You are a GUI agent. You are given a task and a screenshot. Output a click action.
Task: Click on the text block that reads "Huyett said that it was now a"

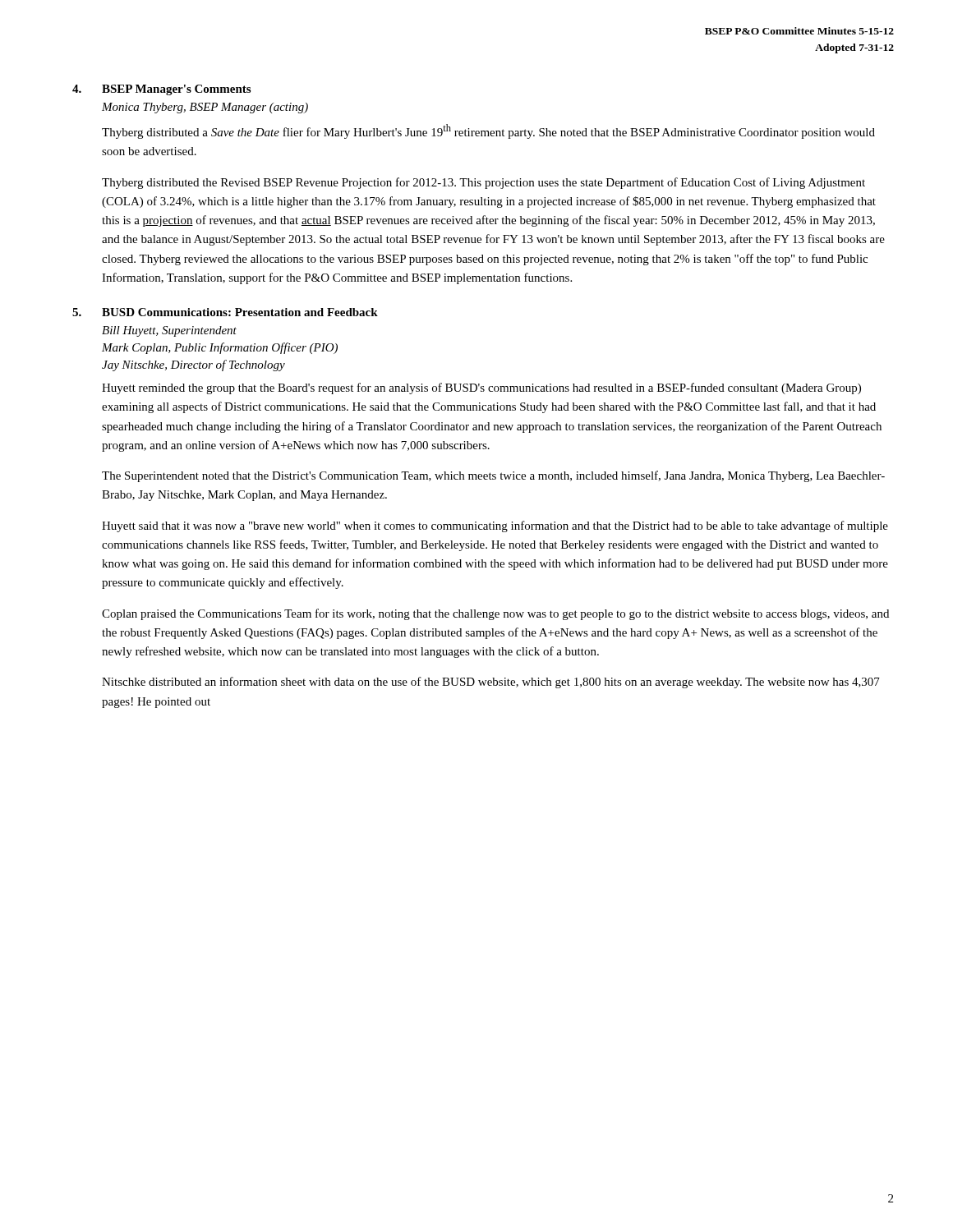[495, 554]
